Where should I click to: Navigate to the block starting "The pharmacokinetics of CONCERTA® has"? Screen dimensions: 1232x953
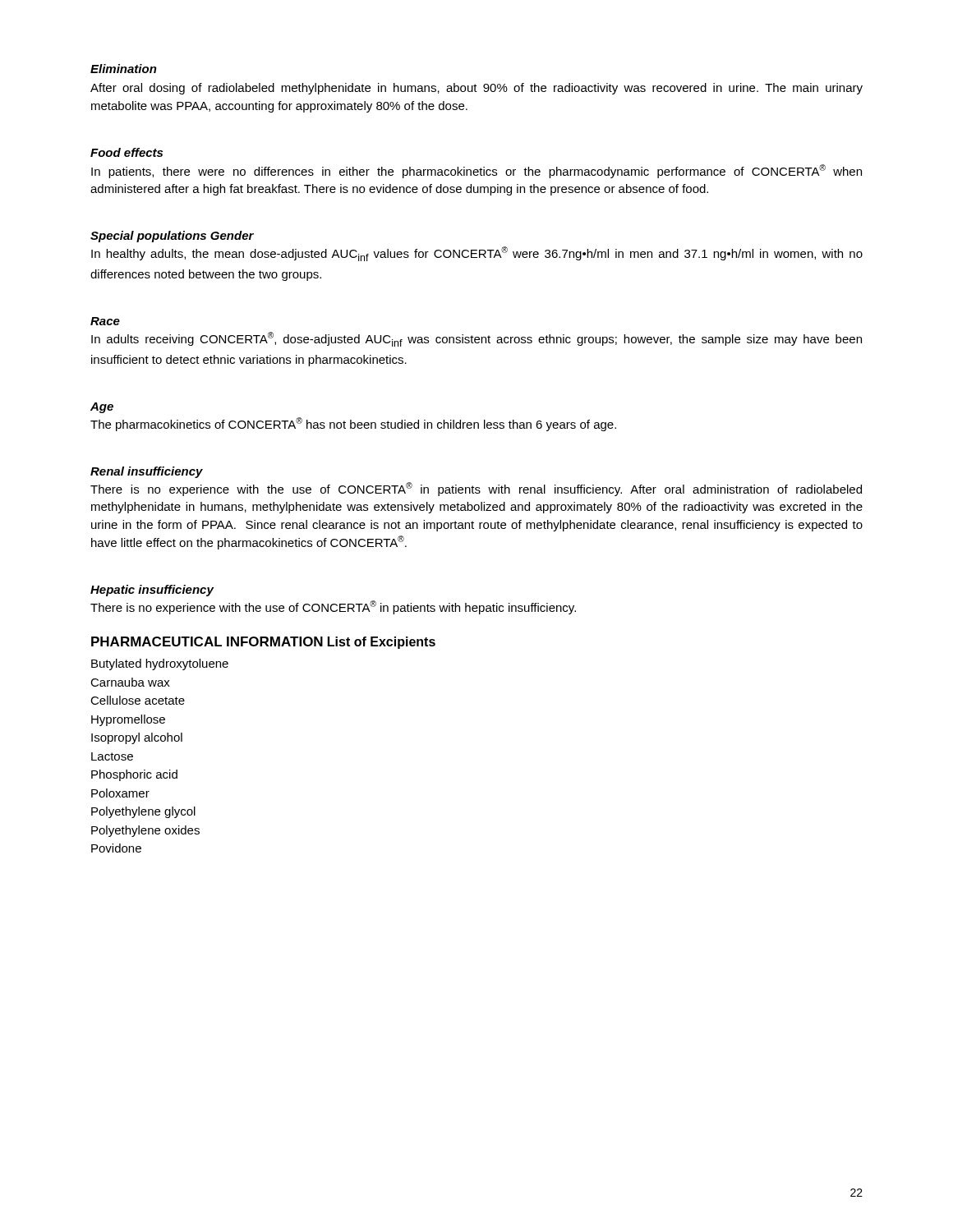click(476, 424)
